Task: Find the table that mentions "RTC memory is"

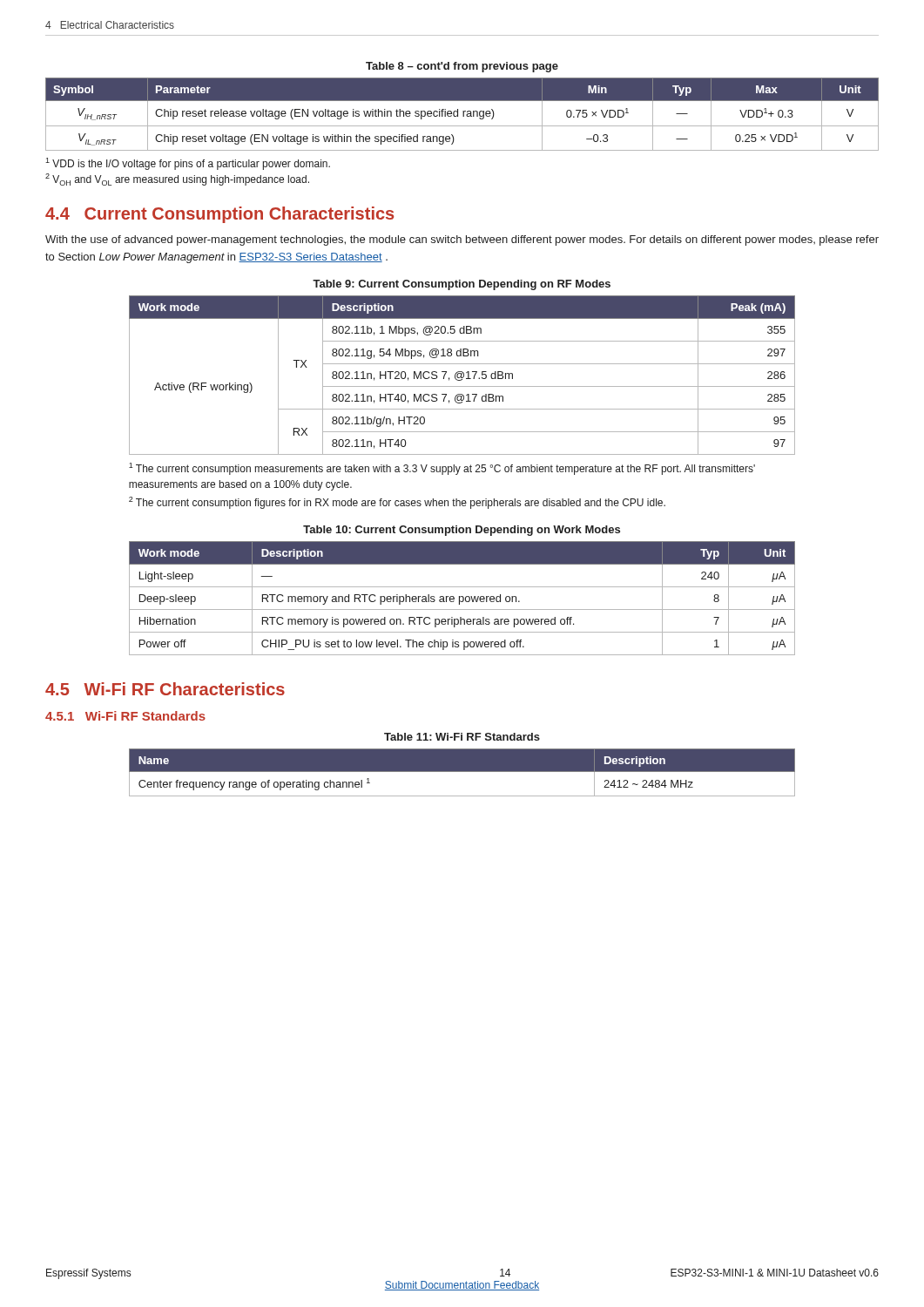Action: [462, 598]
